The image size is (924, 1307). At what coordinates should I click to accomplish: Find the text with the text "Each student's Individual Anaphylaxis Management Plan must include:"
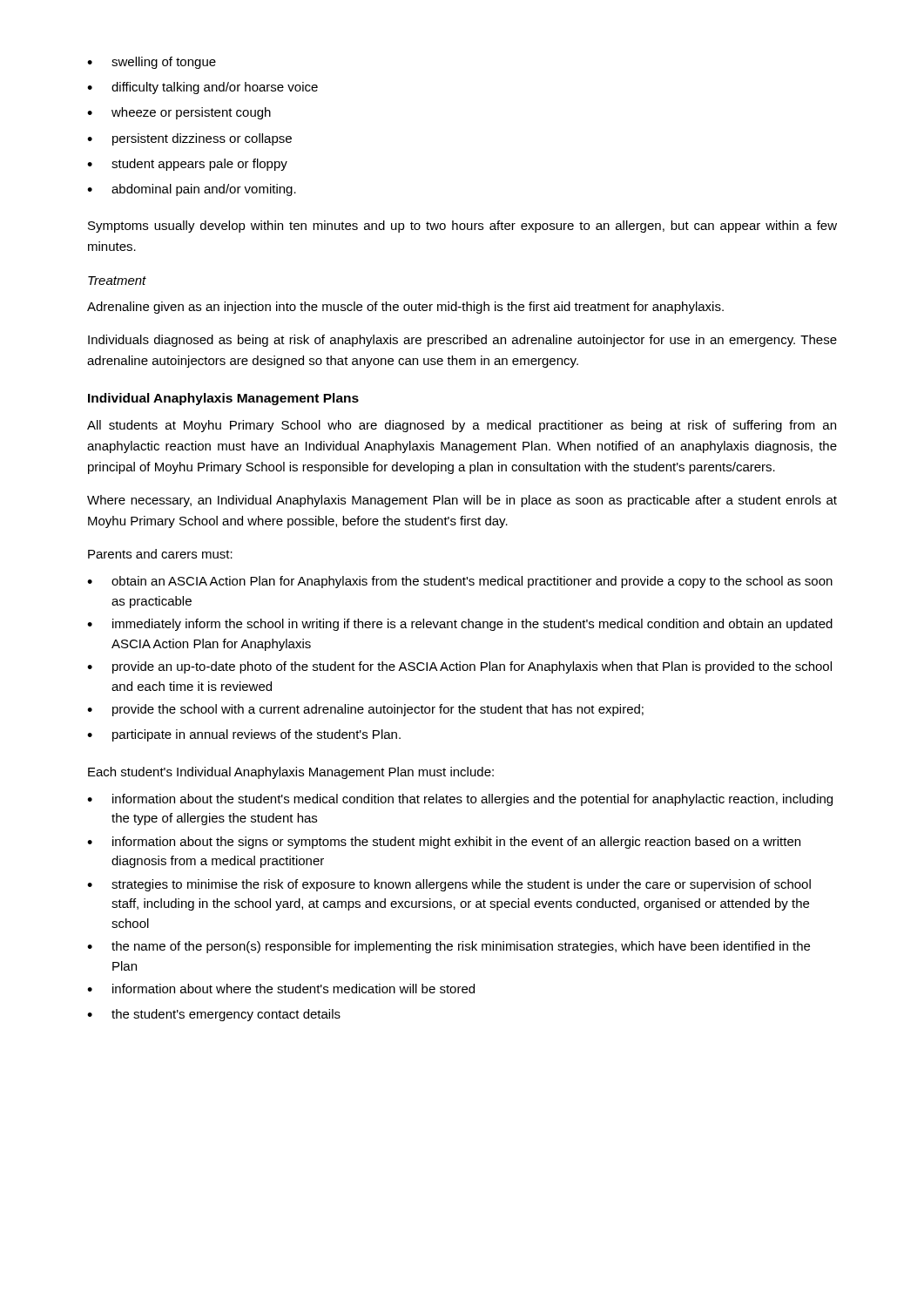291,771
